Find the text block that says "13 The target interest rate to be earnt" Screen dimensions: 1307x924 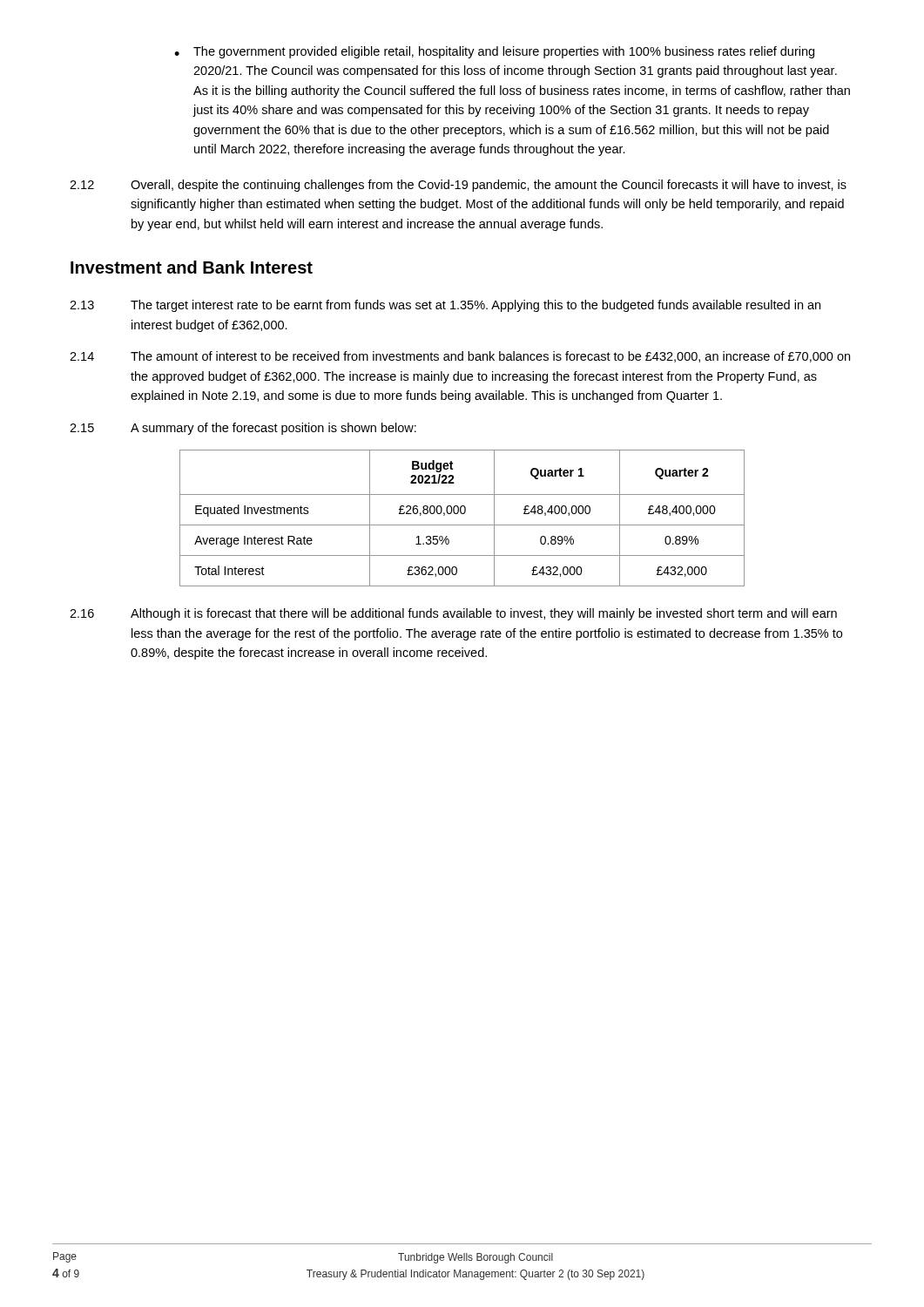[x=462, y=315]
